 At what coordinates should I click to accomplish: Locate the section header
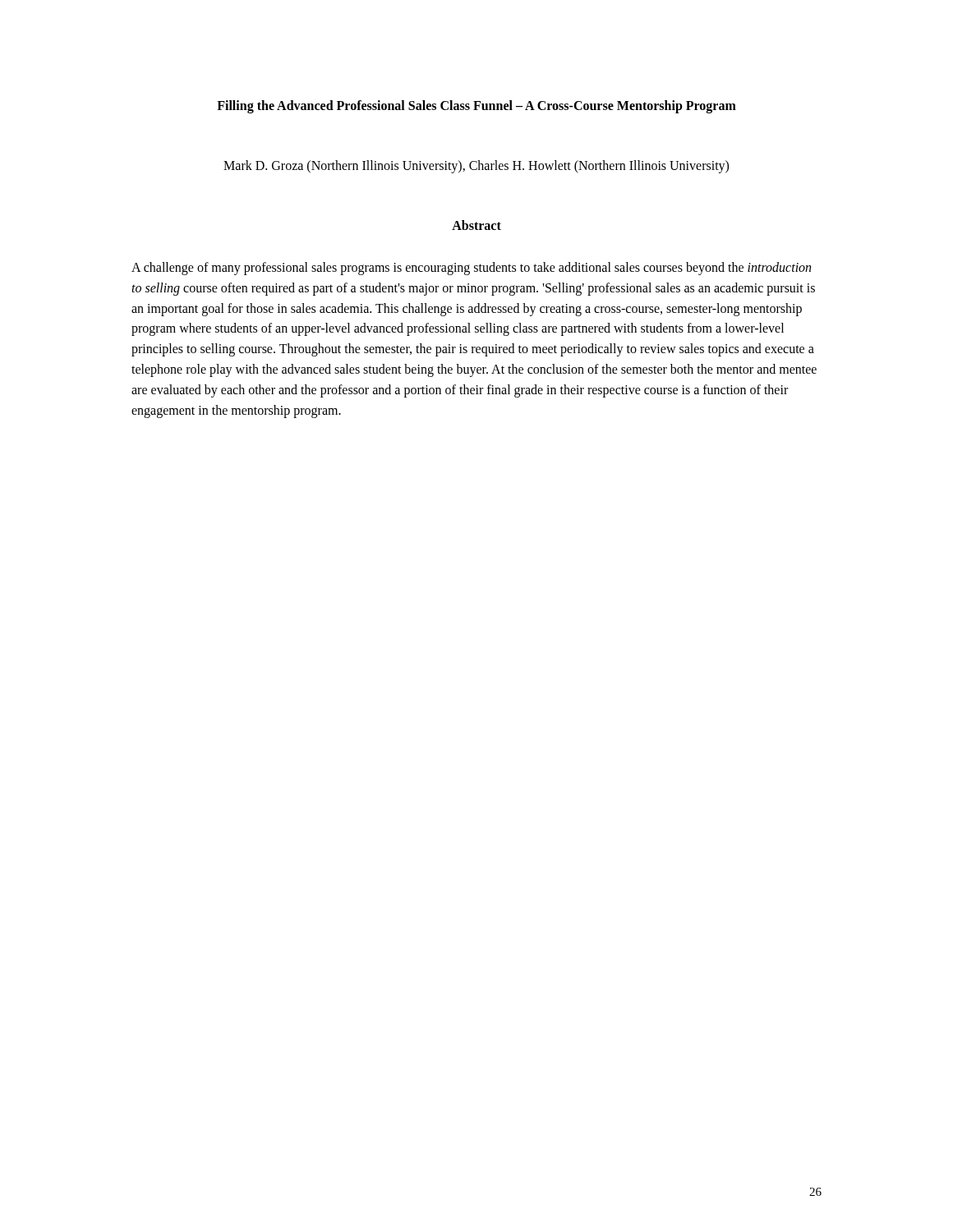tap(476, 225)
